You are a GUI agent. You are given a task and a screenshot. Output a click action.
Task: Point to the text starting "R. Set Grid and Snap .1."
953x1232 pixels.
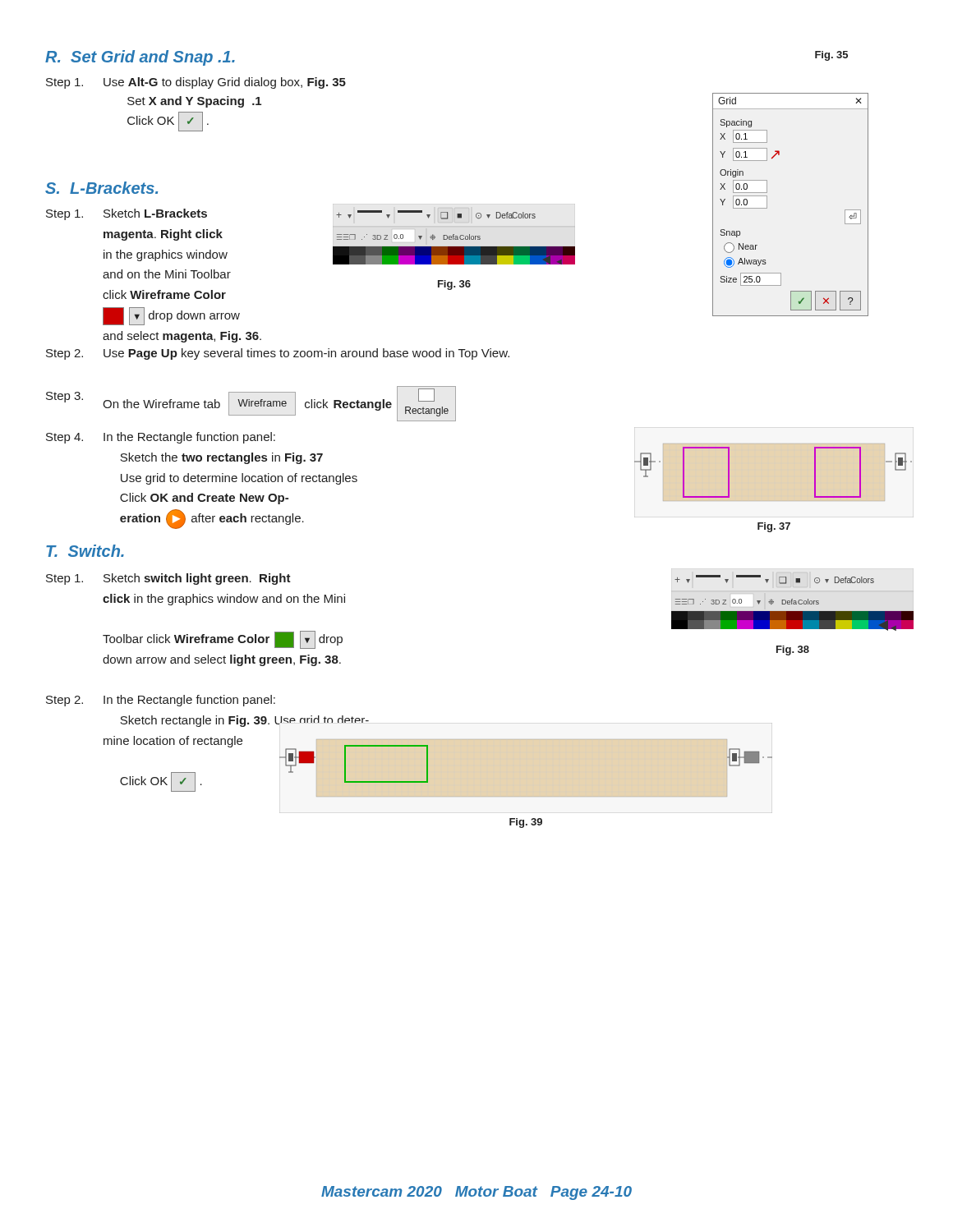click(141, 57)
